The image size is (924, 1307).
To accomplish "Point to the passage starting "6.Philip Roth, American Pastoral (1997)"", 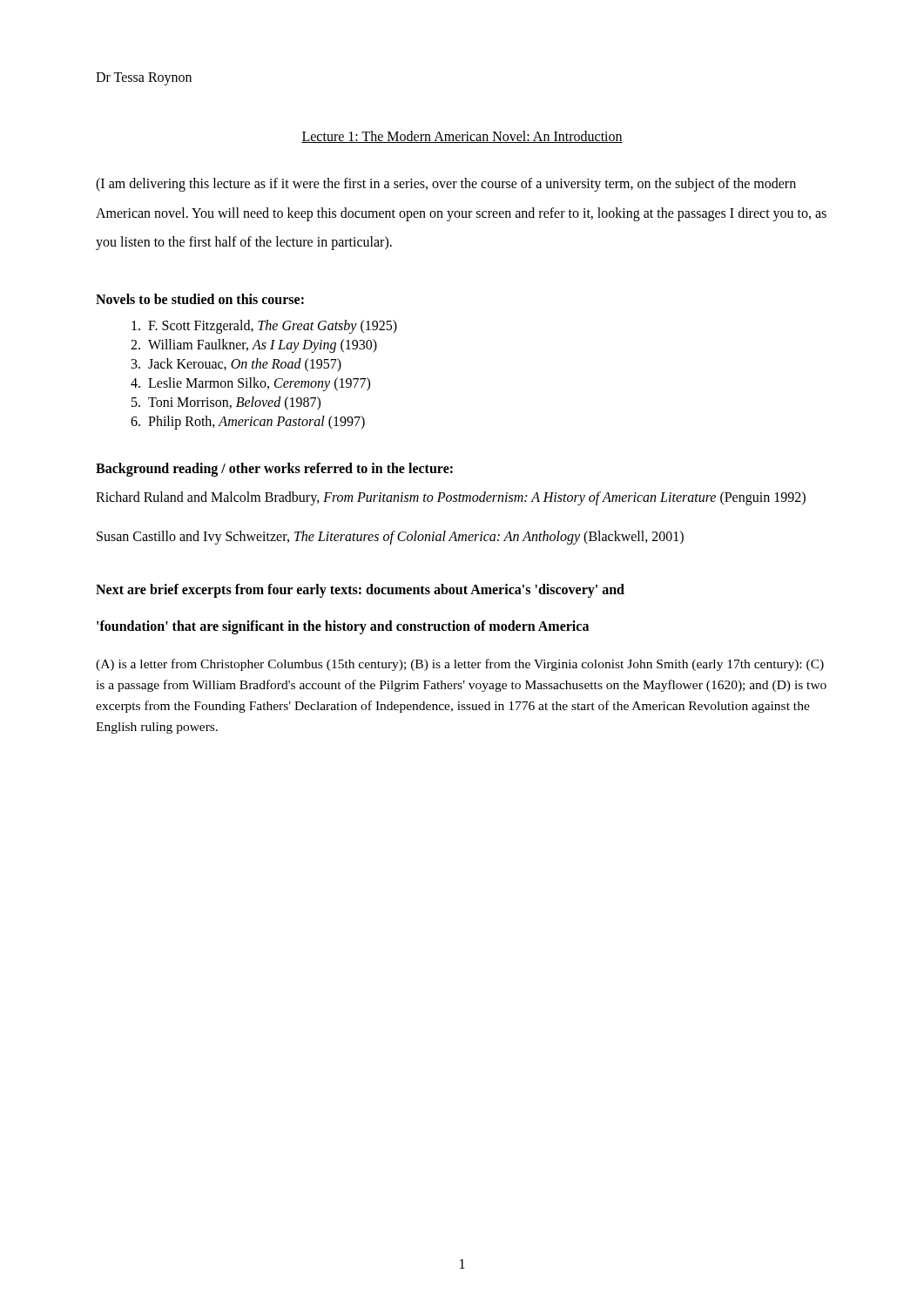I will click(x=244, y=422).
